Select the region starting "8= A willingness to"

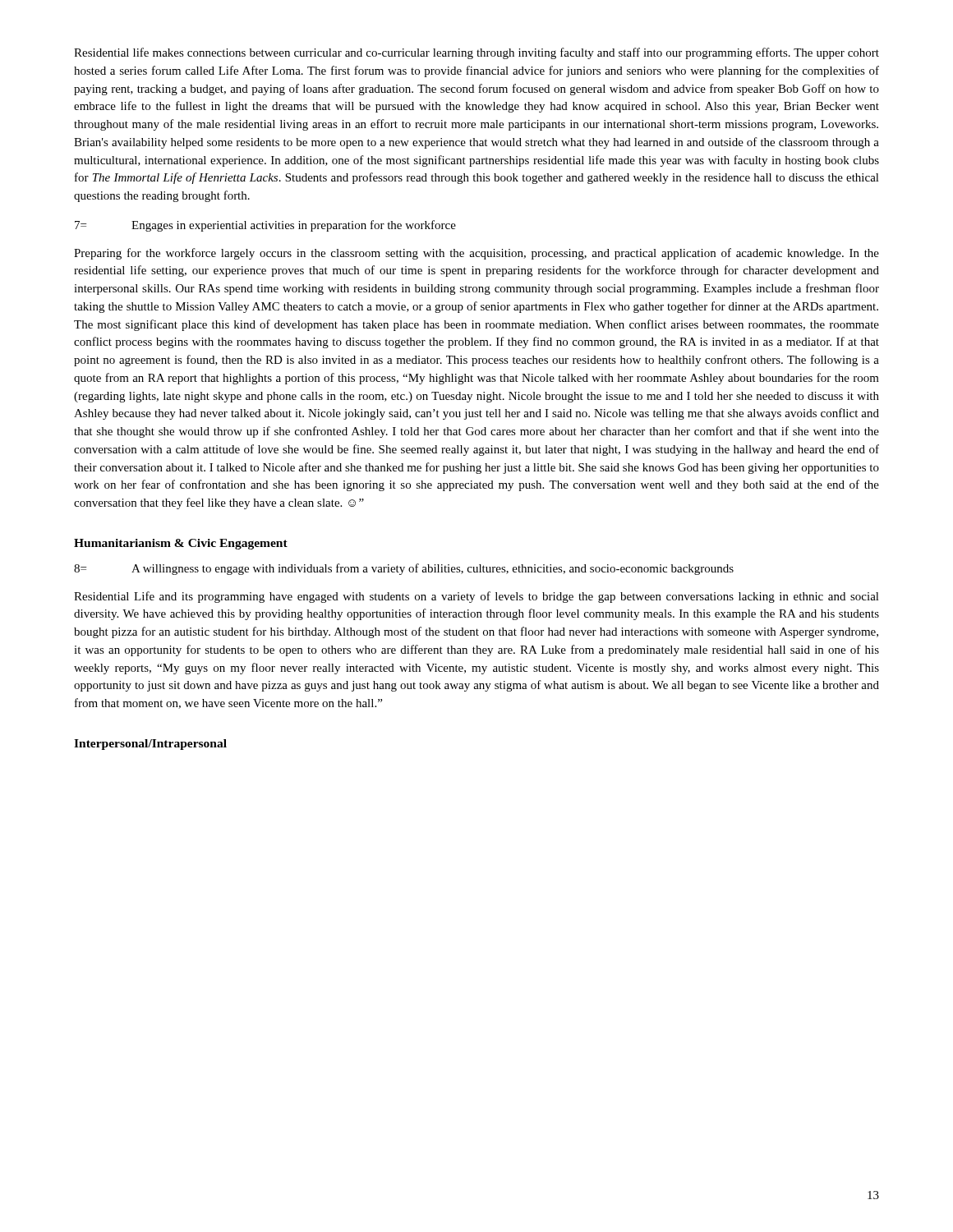[476, 569]
